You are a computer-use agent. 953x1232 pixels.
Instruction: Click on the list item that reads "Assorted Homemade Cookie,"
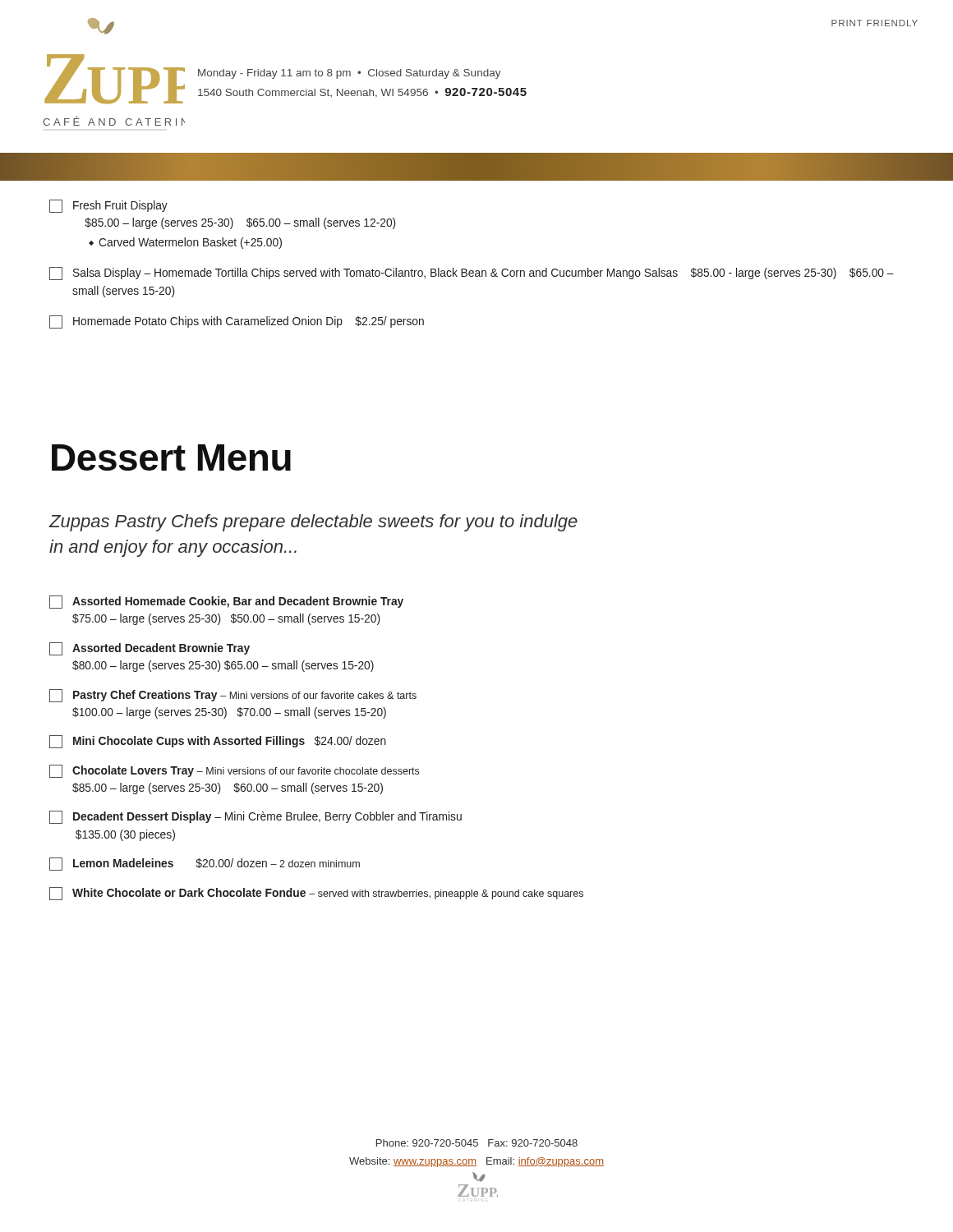[x=226, y=611]
